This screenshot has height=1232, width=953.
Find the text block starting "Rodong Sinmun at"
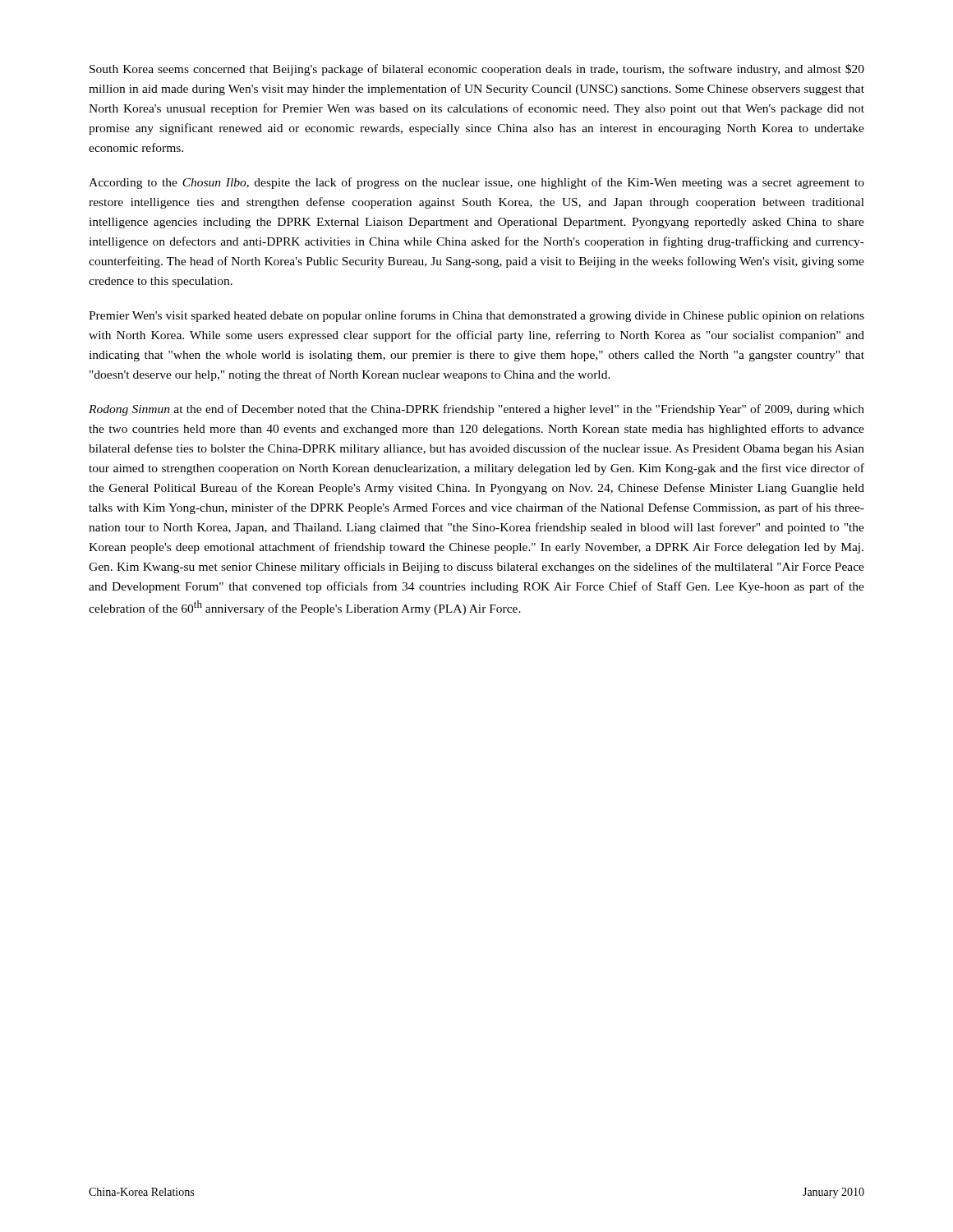coord(476,509)
